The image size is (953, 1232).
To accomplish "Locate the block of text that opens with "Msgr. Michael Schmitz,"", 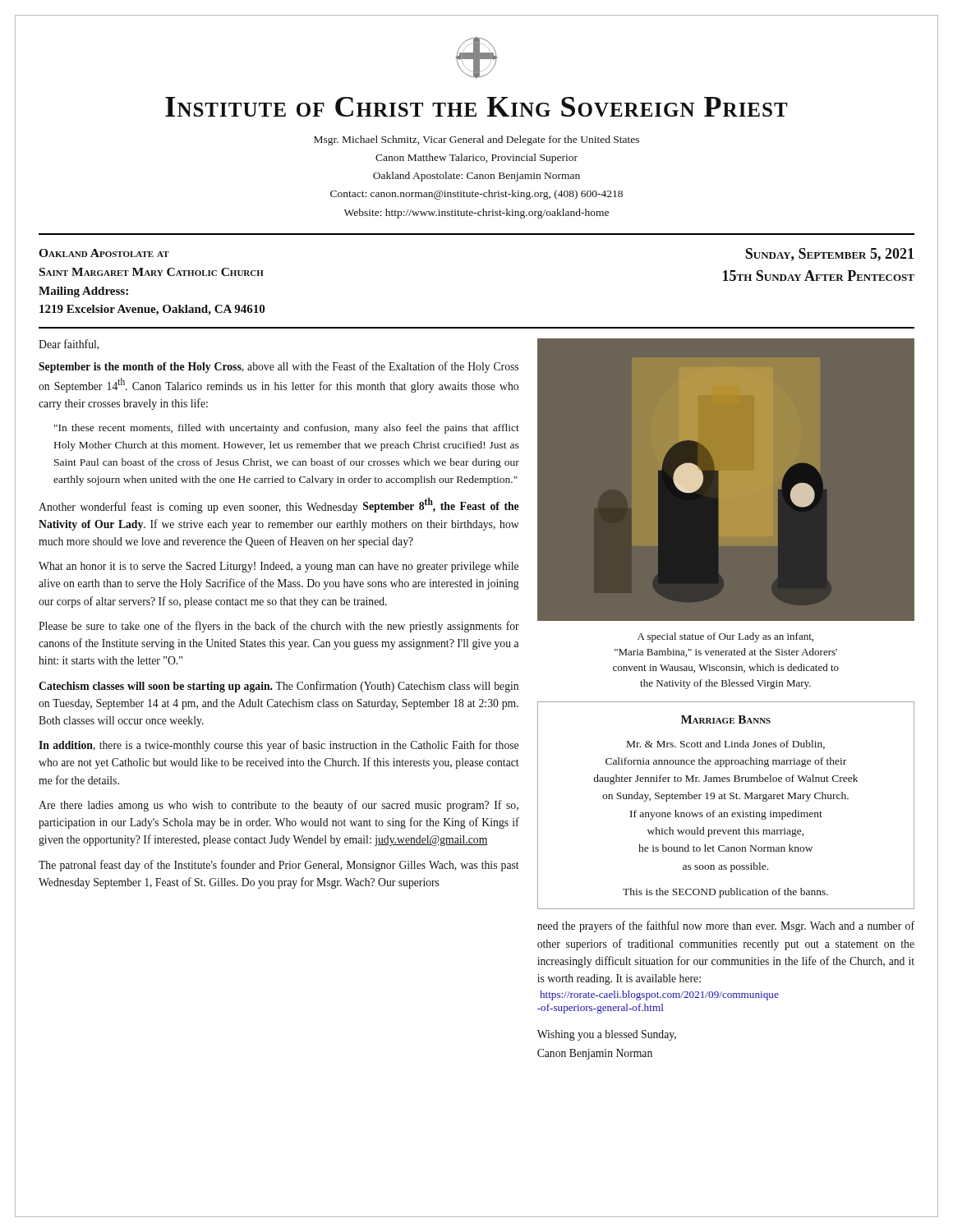I will 476,175.
